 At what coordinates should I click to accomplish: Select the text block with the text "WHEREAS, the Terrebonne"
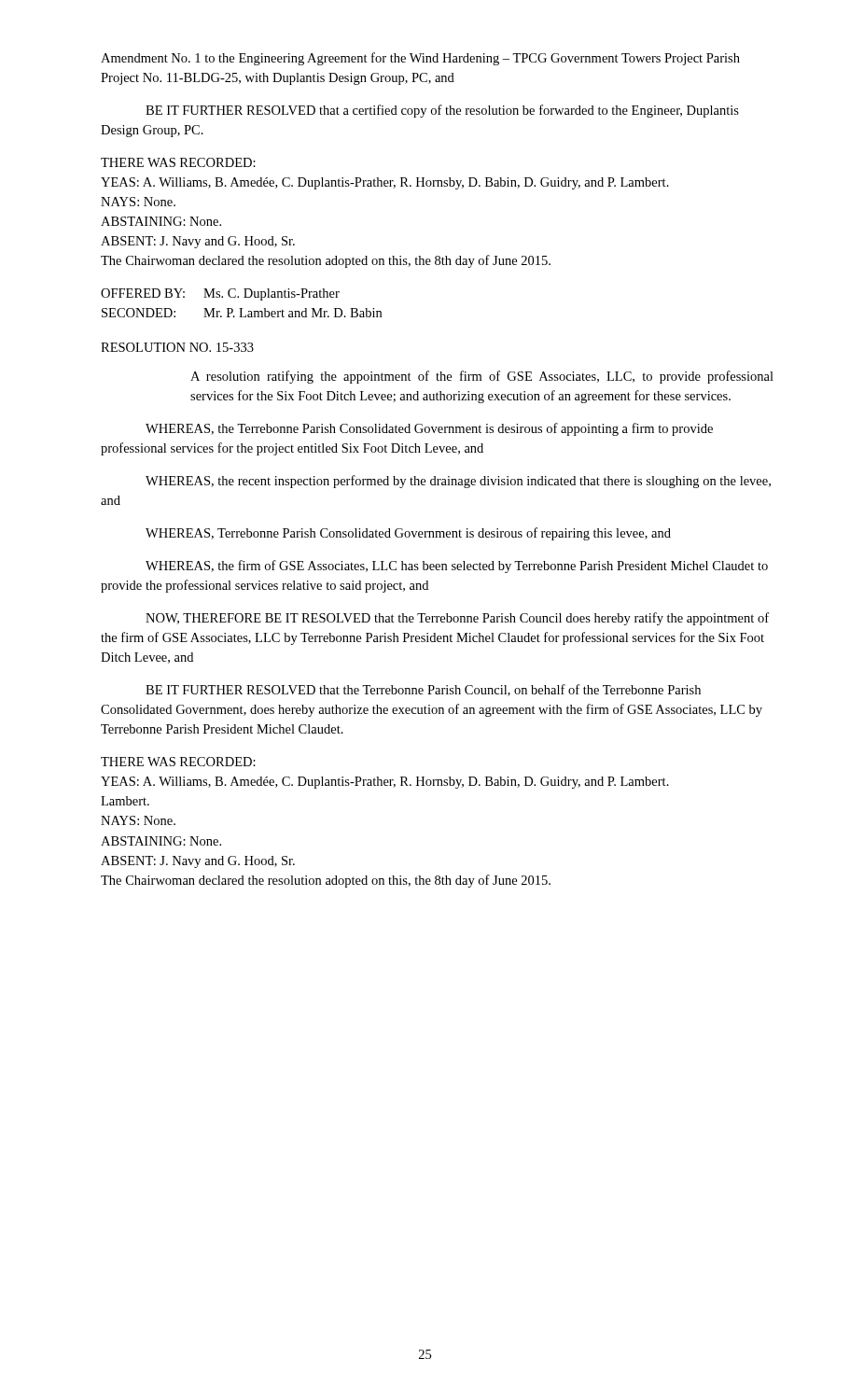[437, 439]
